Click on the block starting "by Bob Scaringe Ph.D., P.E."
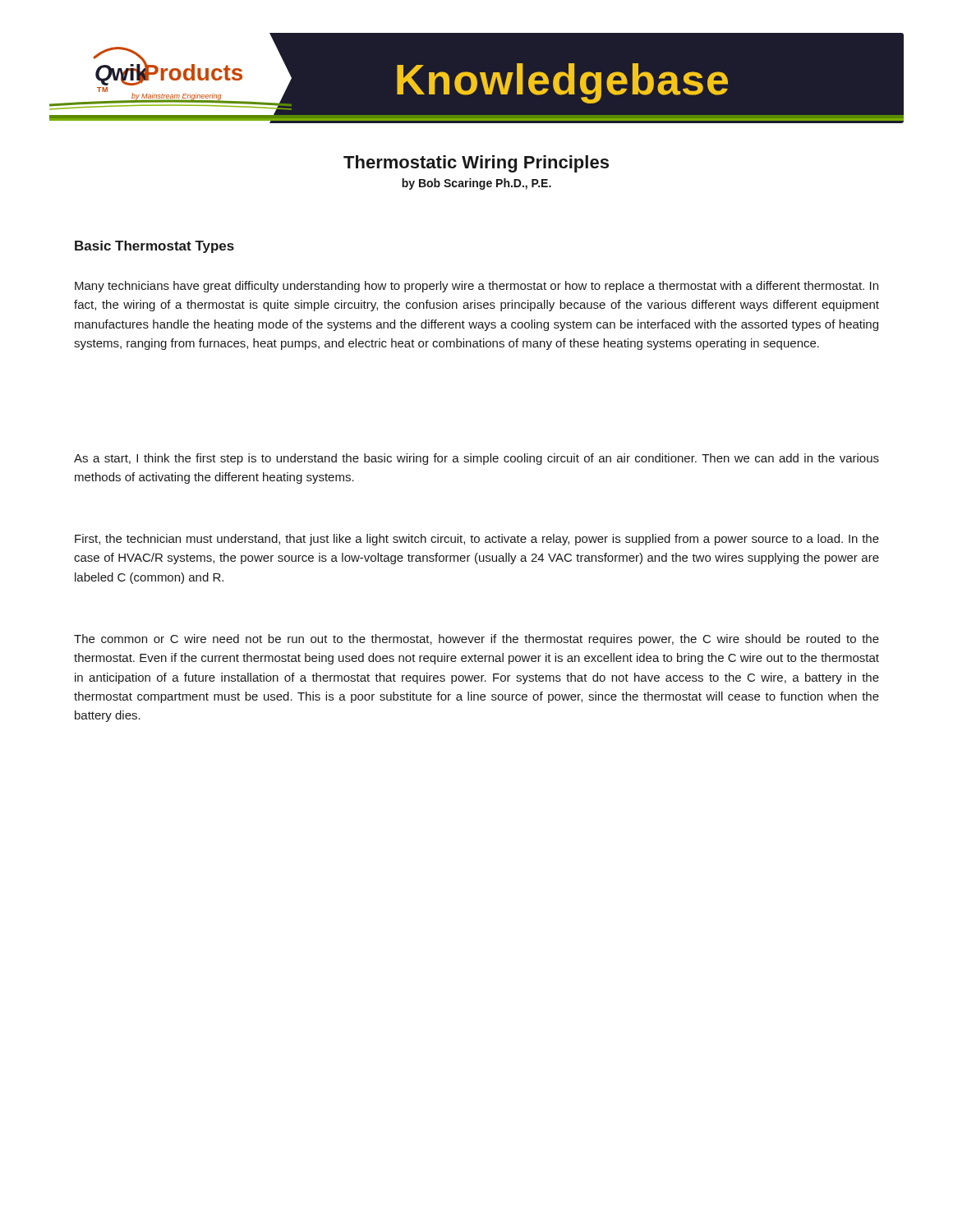This screenshot has height=1232, width=953. pyautogui.click(x=476, y=183)
